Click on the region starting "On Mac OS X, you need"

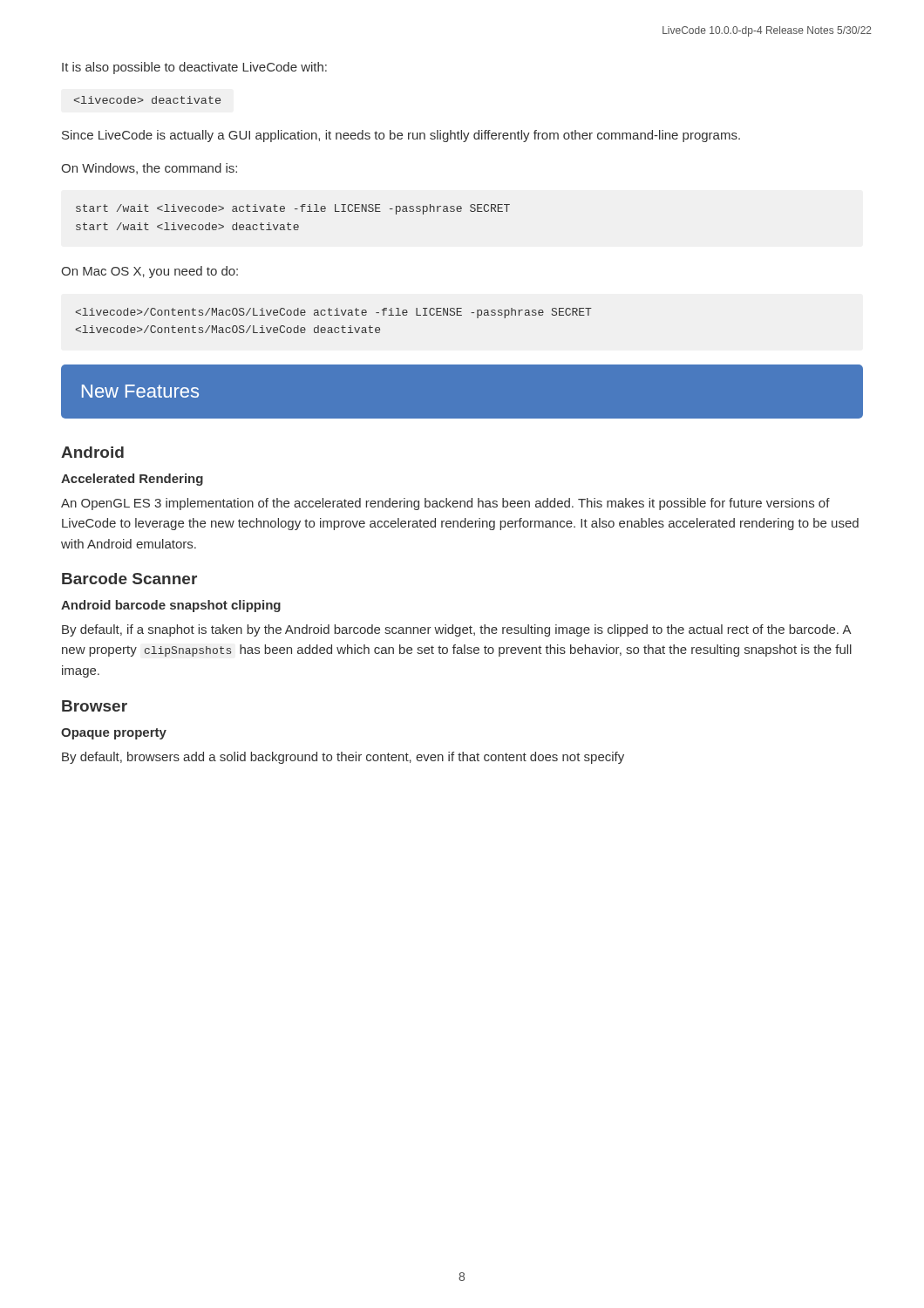150,271
